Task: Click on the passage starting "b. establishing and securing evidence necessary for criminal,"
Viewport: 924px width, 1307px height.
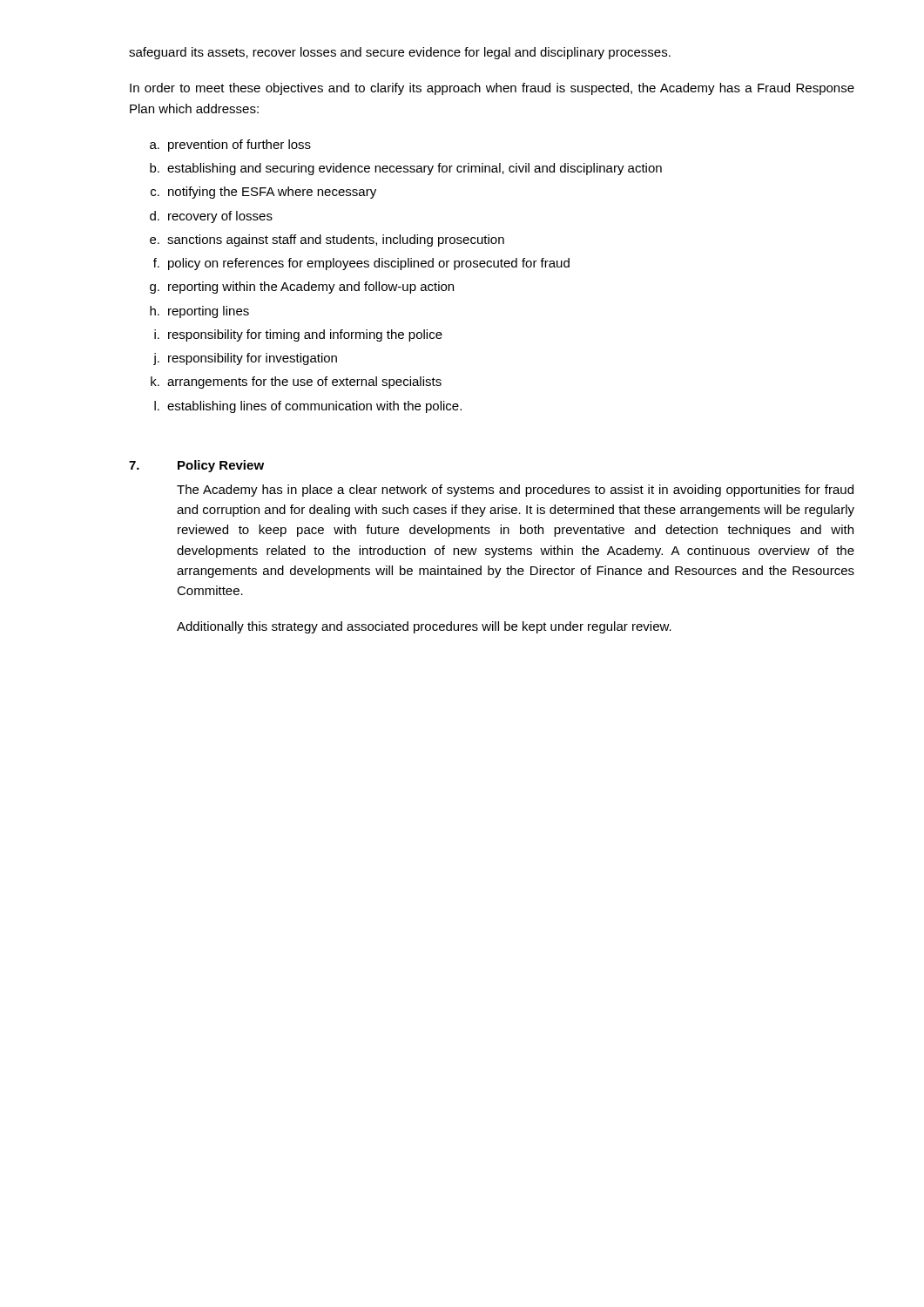Action: pyautogui.click(x=492, y=168)
